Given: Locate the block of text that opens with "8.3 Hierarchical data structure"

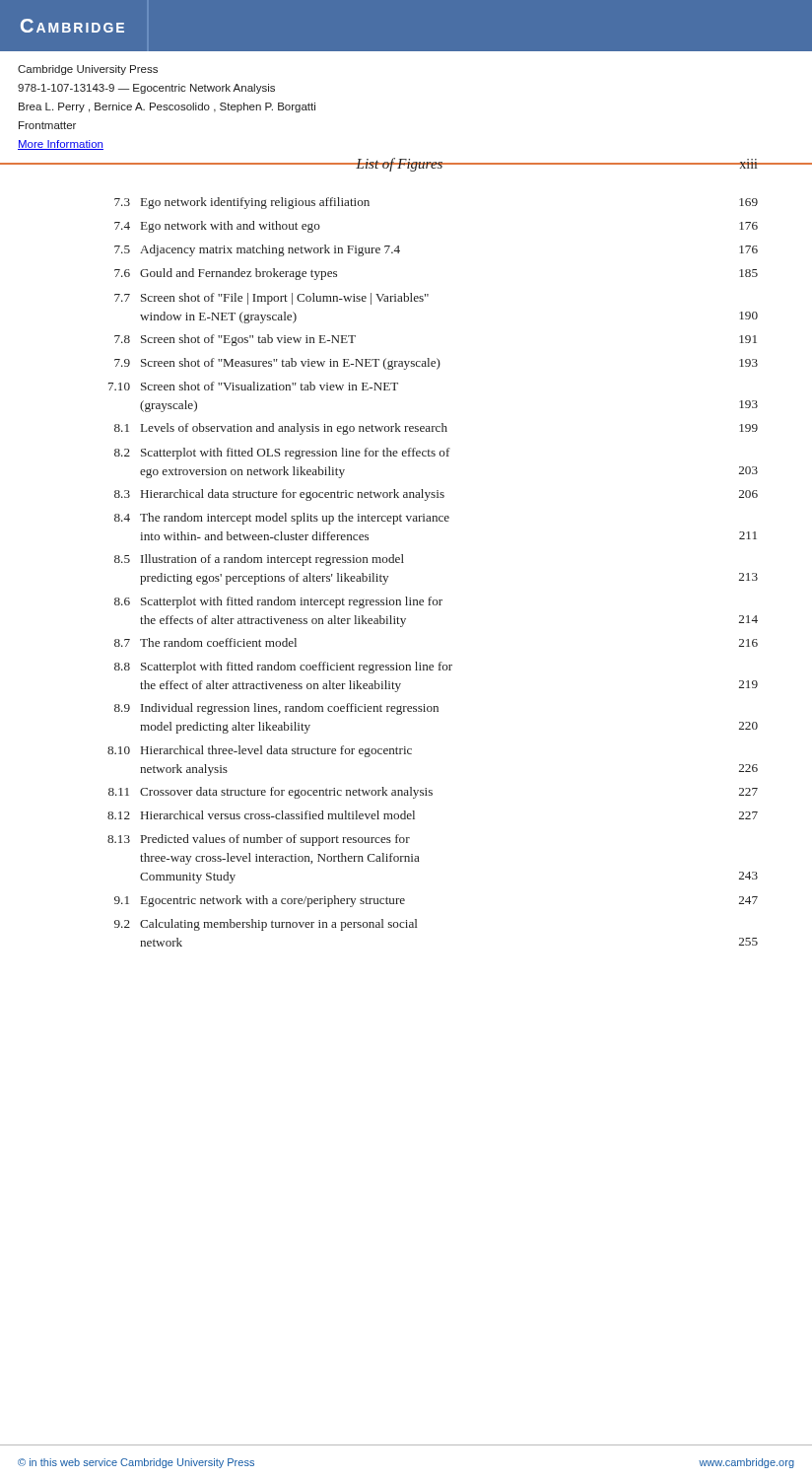Looking at the screenshot, I should 418,493.
